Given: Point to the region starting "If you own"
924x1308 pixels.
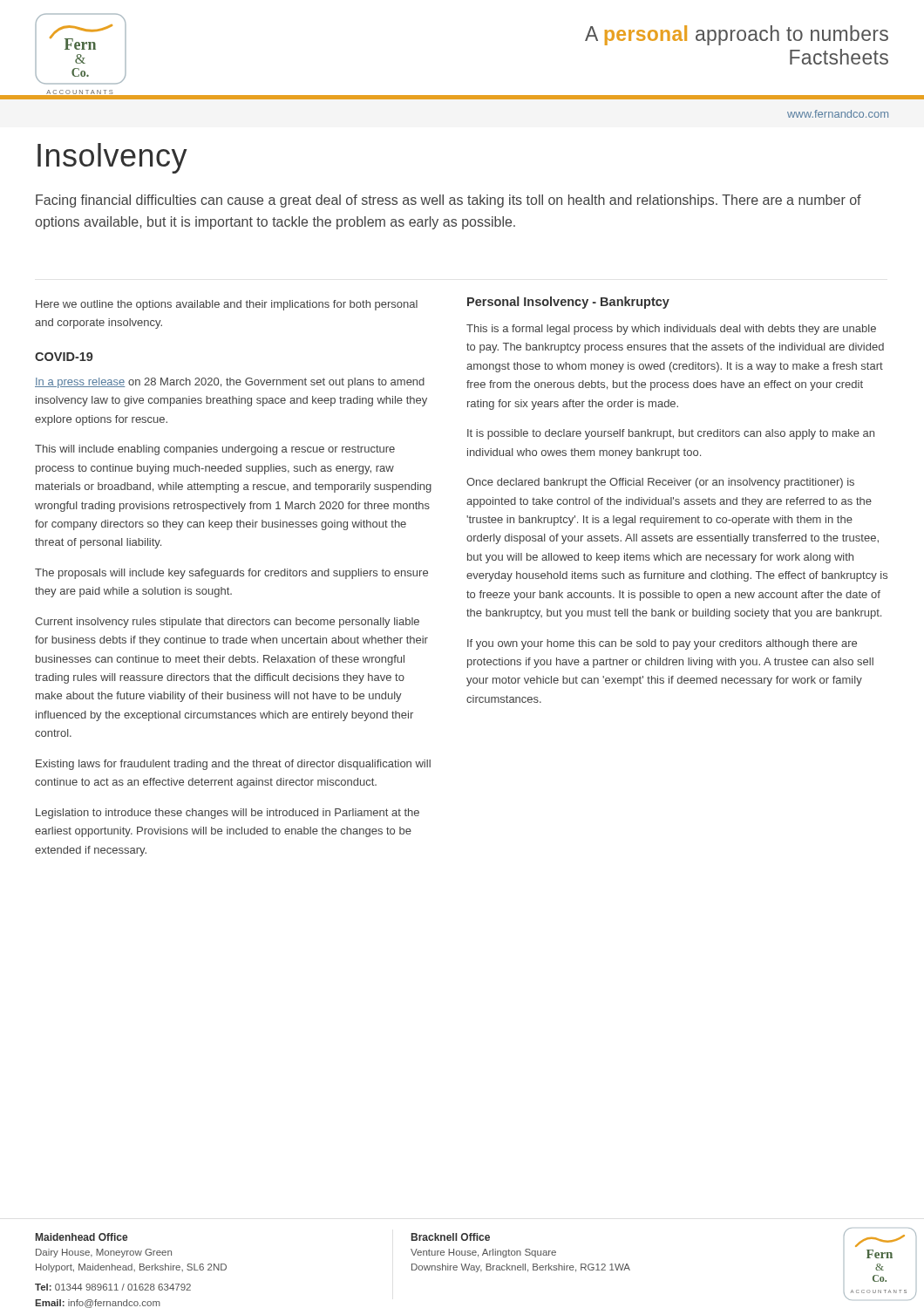Looking at the screenshot, I should click(670, 671).
